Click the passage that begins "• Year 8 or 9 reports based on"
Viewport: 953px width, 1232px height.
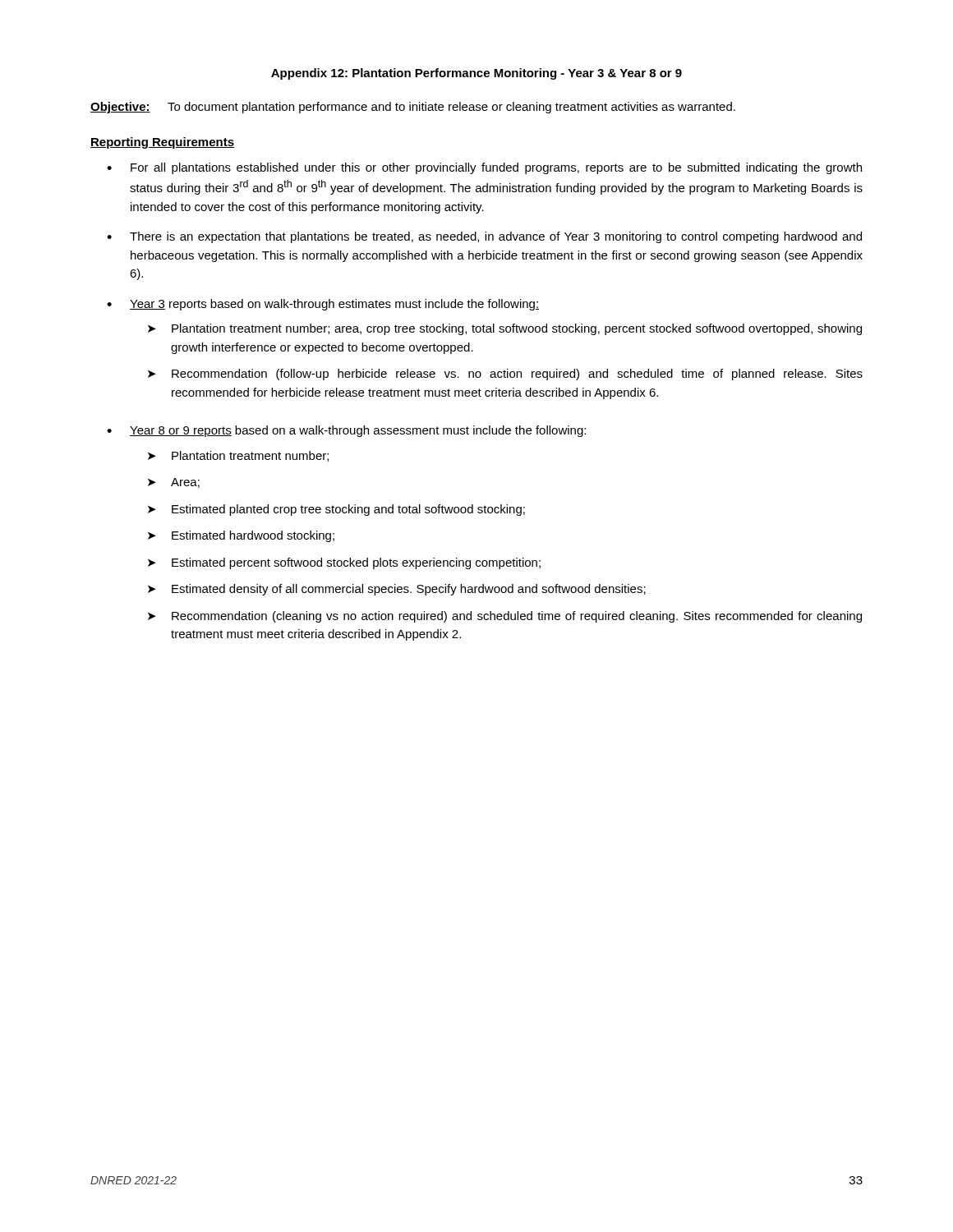(346, 431)
